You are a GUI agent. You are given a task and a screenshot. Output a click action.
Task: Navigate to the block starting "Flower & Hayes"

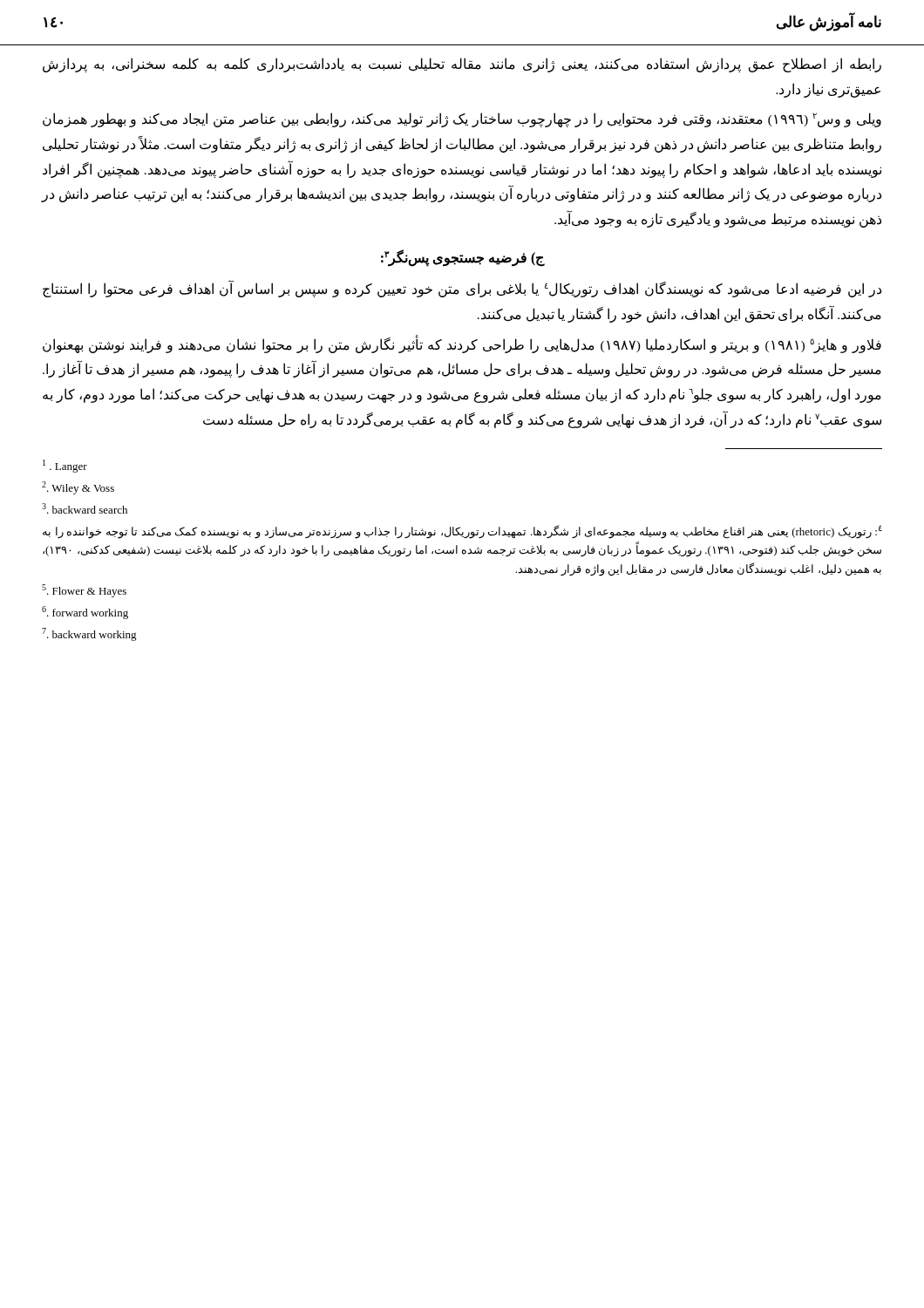[x=84, y=590]
